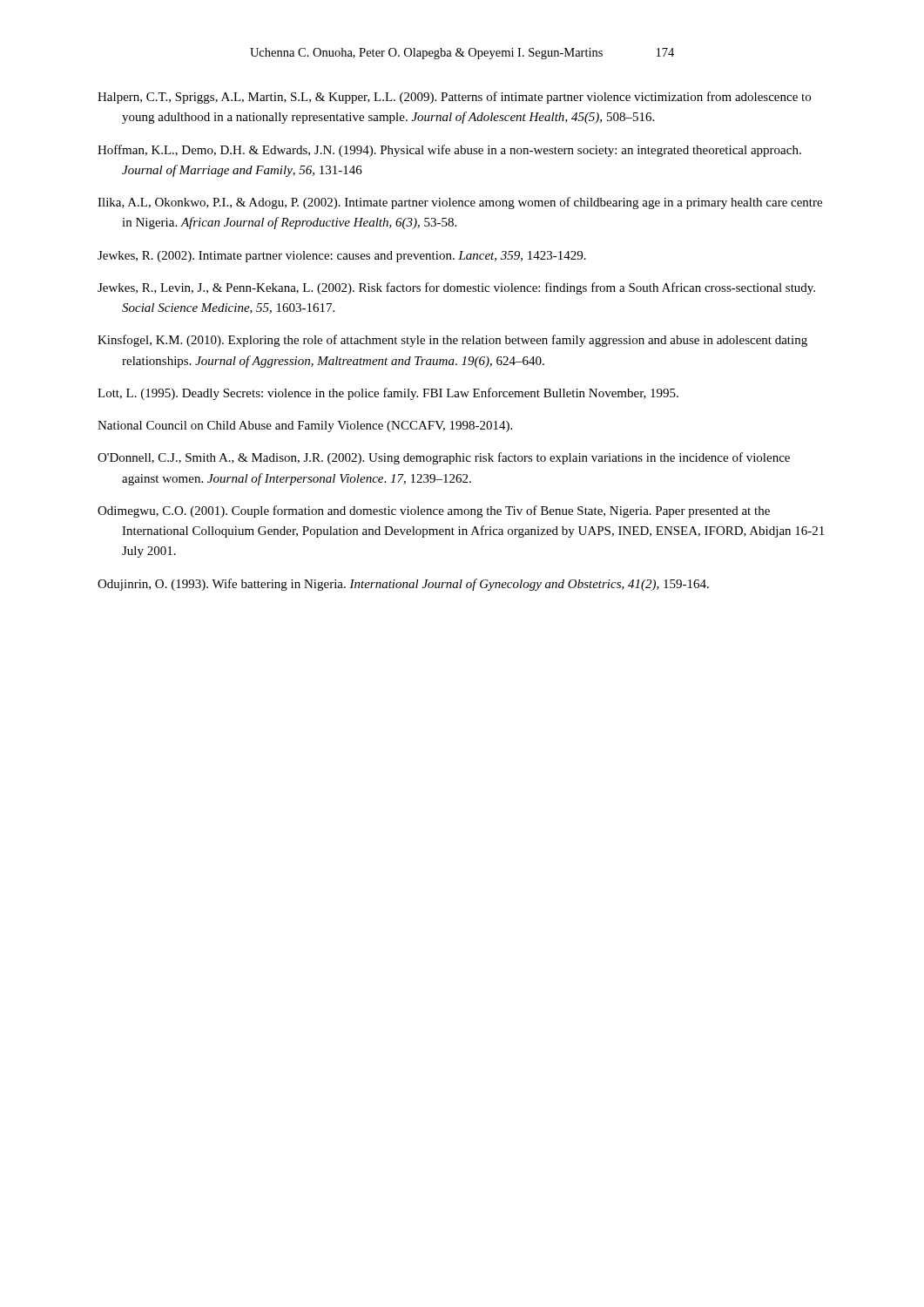Screen dimensions: 1307x924
Task: Locate the block starting "Odujinrin, O. (1993). Wife"
Action: (404, 583)
